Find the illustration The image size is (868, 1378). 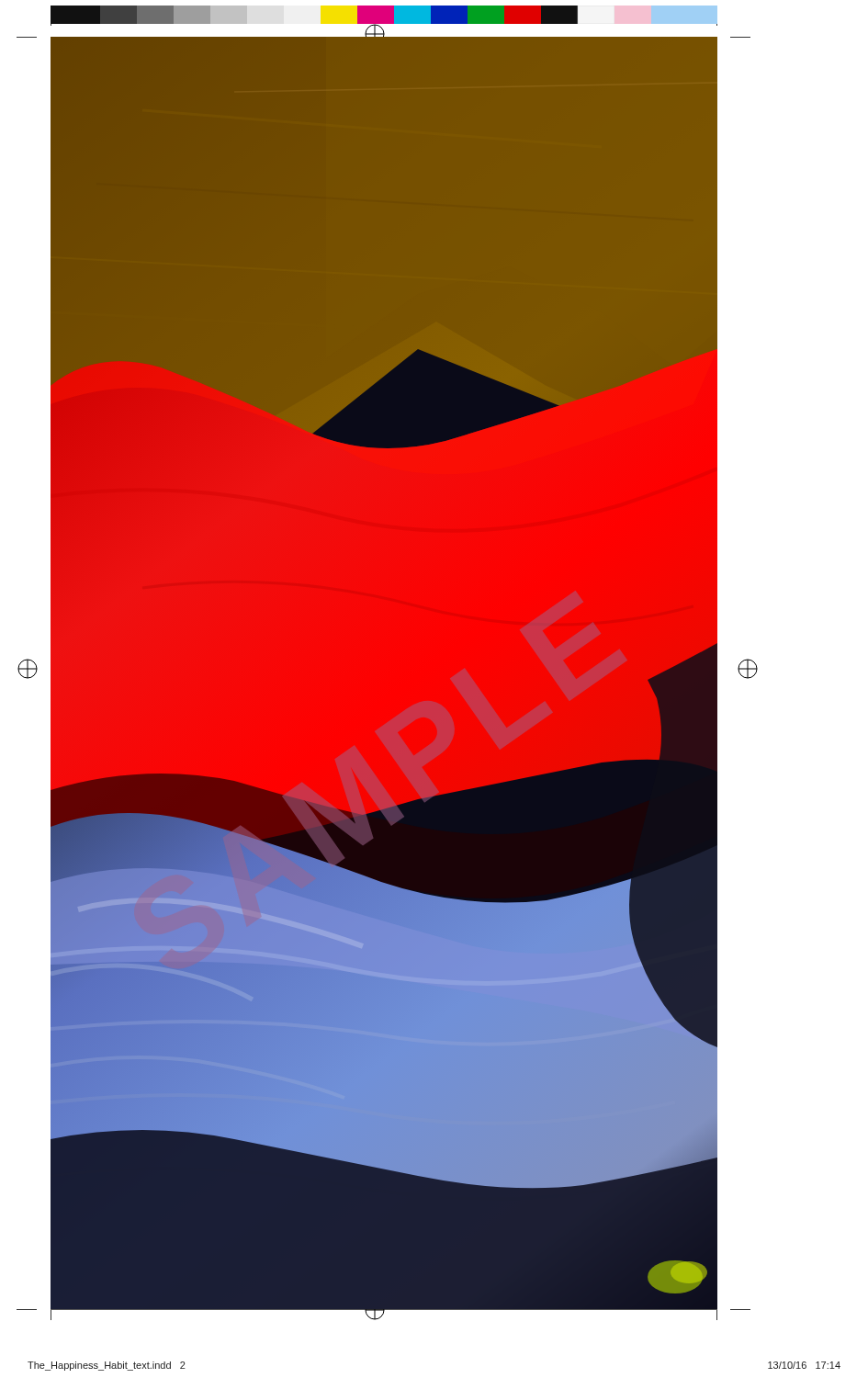coord(384,673)
